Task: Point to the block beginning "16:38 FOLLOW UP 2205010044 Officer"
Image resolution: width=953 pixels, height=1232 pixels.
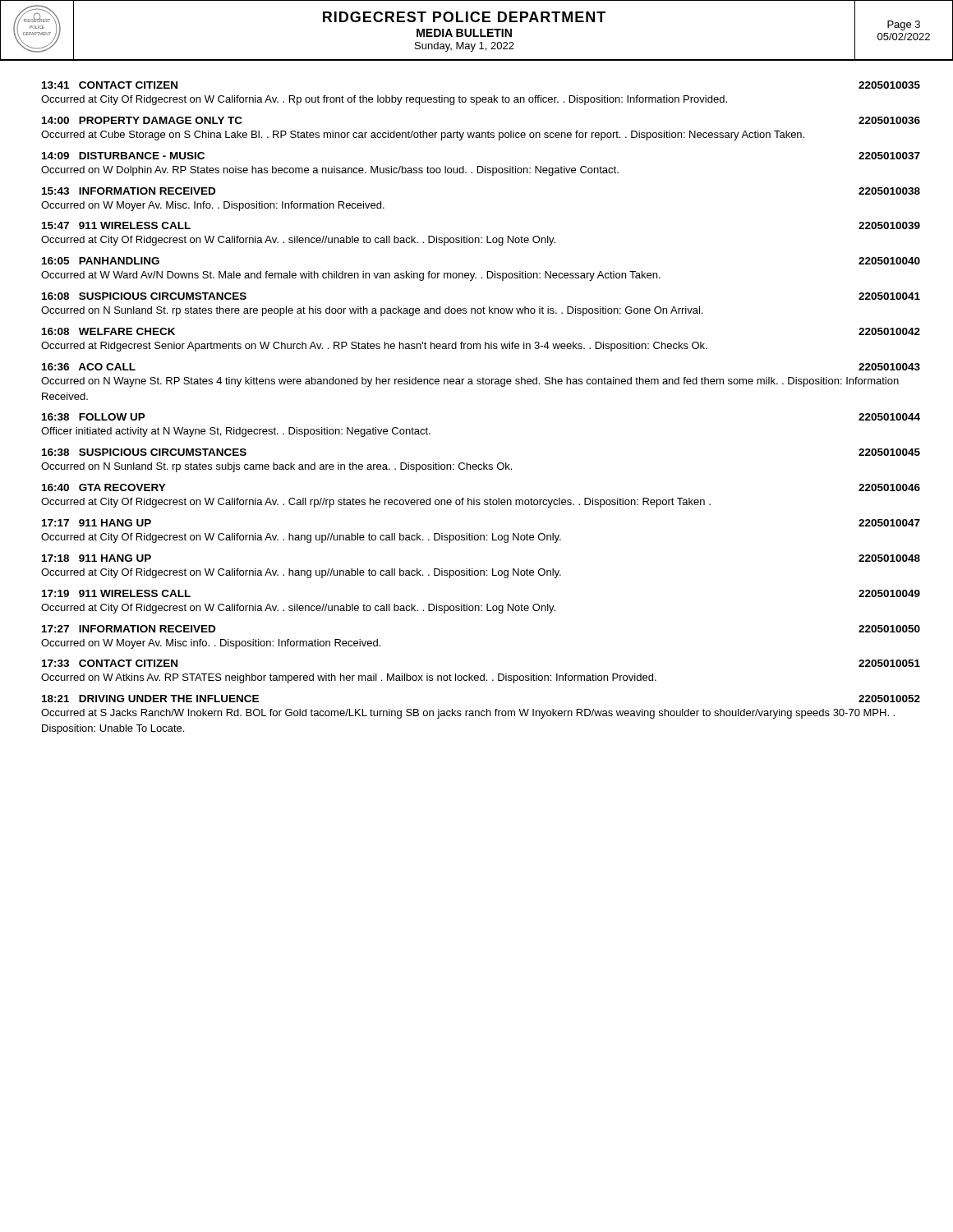Action: click(x=55, y=416)
